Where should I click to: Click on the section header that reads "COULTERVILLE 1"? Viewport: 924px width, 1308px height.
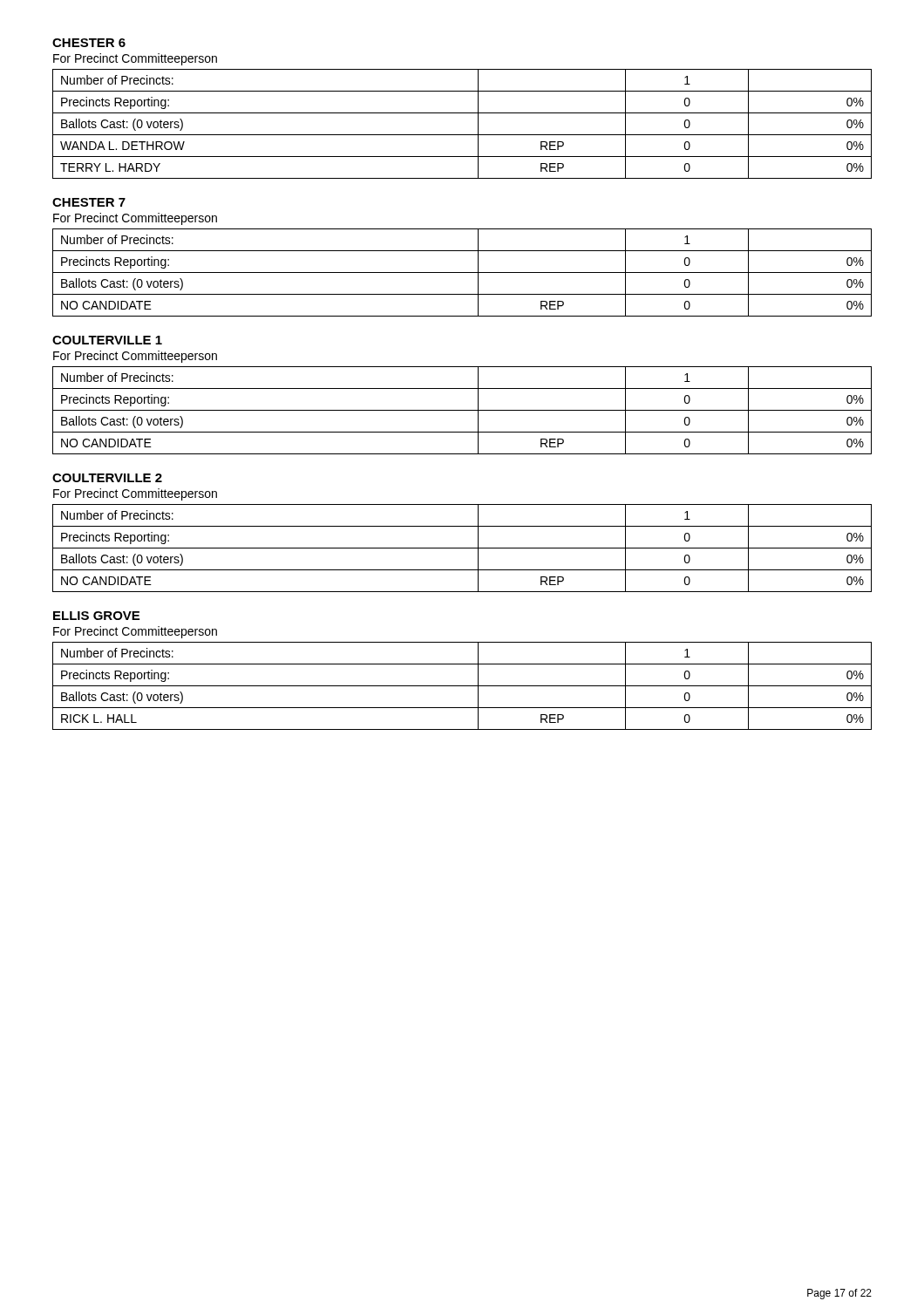click(107, 340)
